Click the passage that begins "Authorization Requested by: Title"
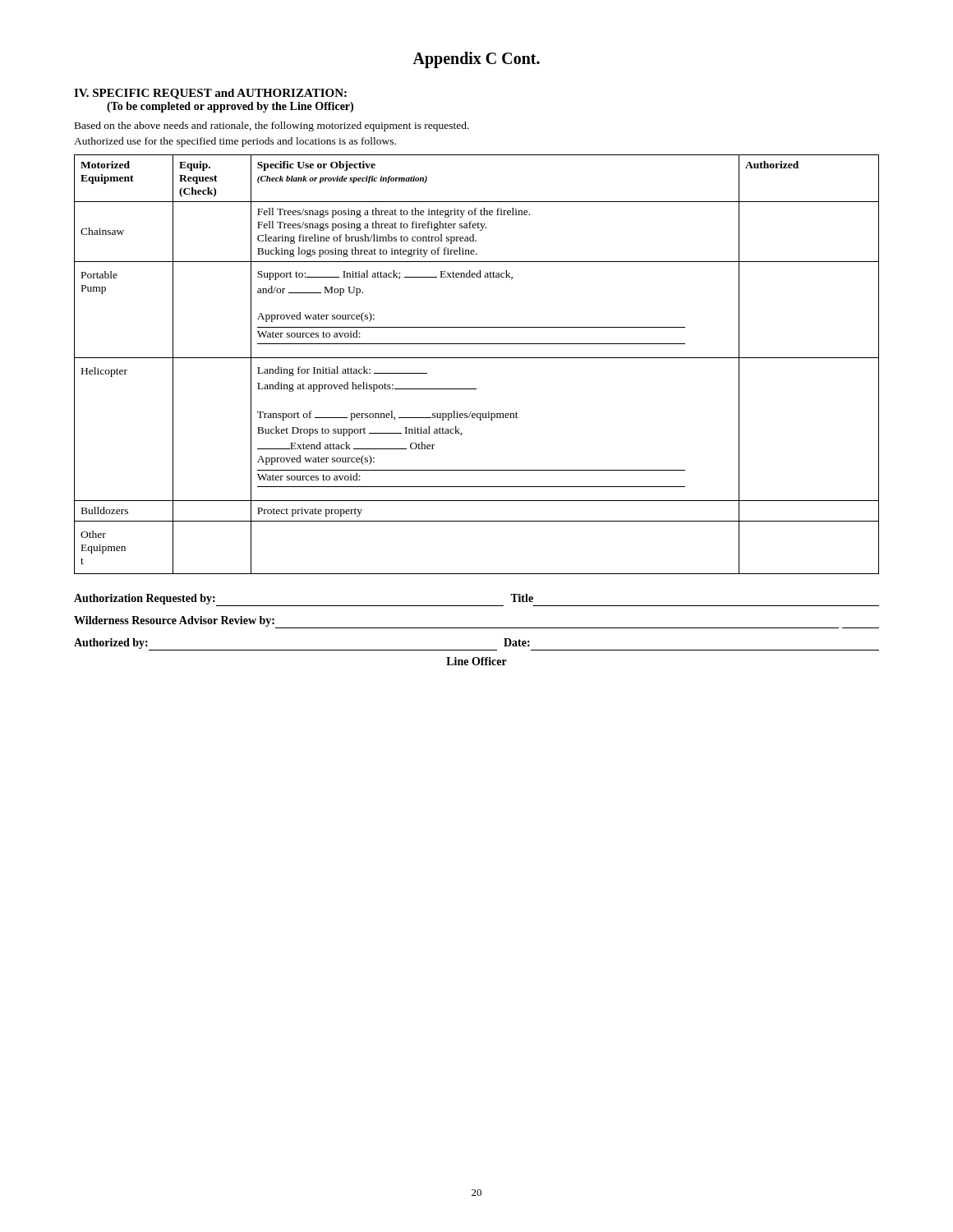This screenshot has height=1232, width=953. (x=476, y=630)
